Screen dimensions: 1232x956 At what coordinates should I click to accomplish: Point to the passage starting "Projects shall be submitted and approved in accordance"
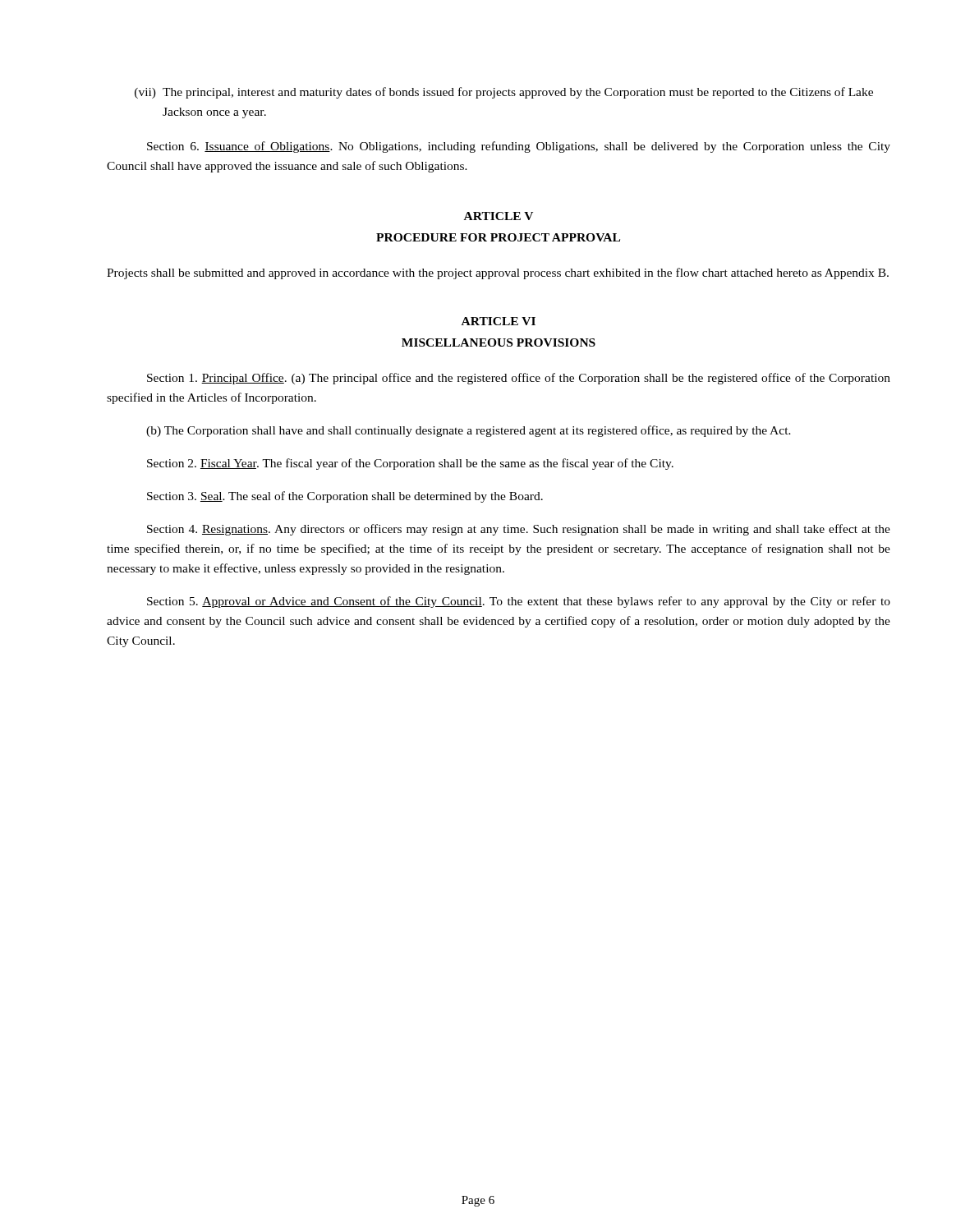[x=498, y=272]
